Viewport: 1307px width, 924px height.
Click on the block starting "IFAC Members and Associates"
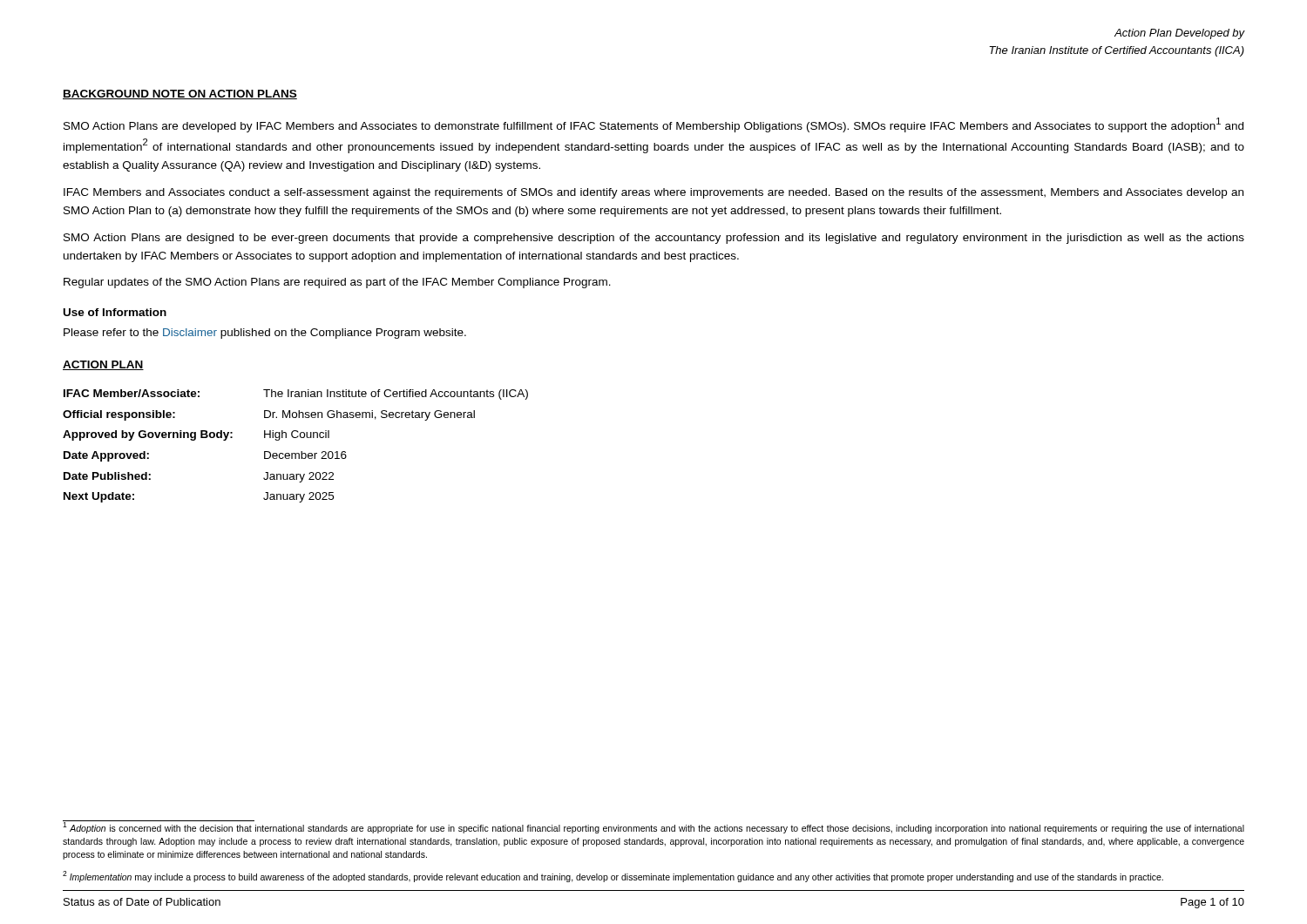tap(654, 201)
